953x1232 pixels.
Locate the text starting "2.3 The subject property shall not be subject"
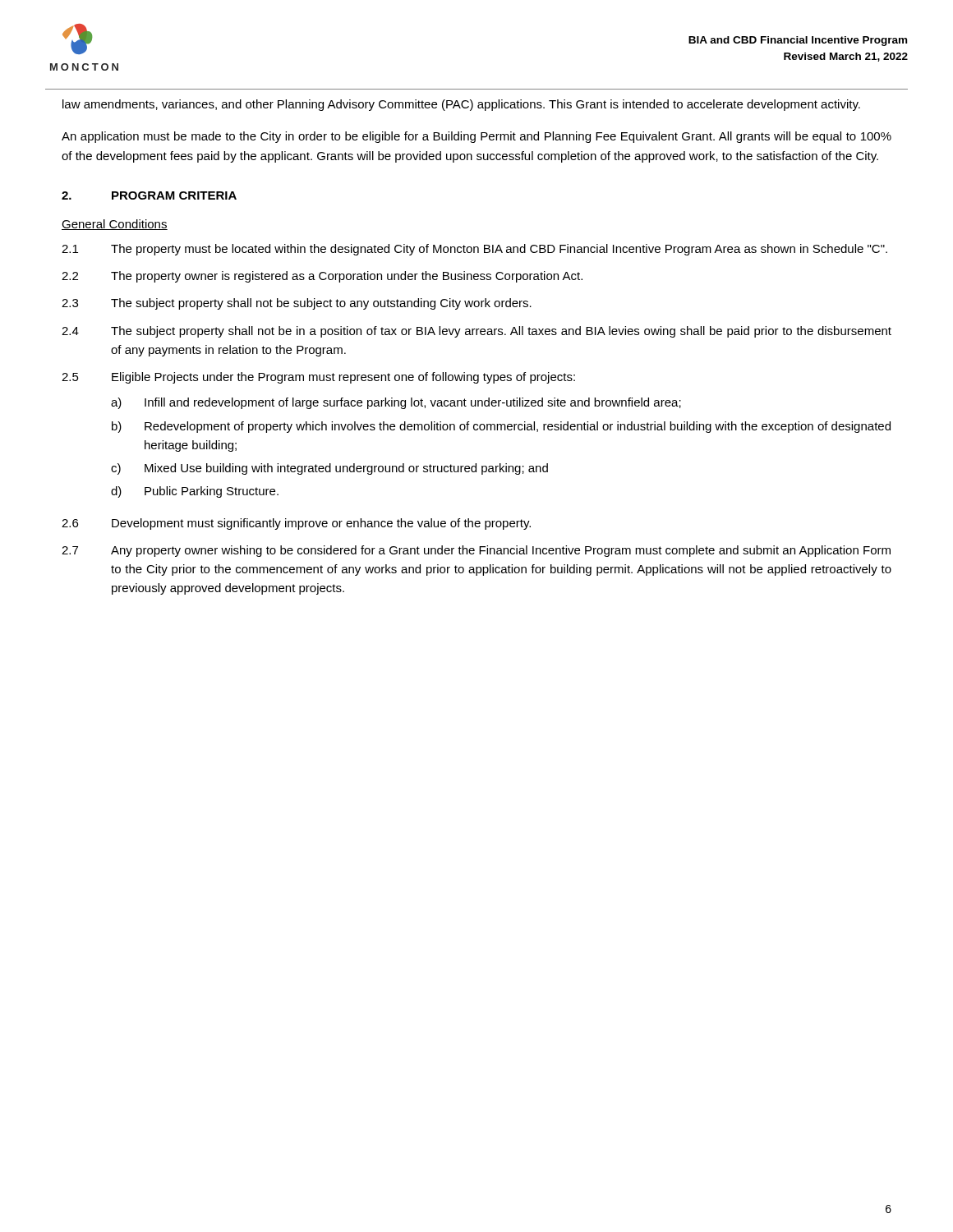tap(476, 303)
